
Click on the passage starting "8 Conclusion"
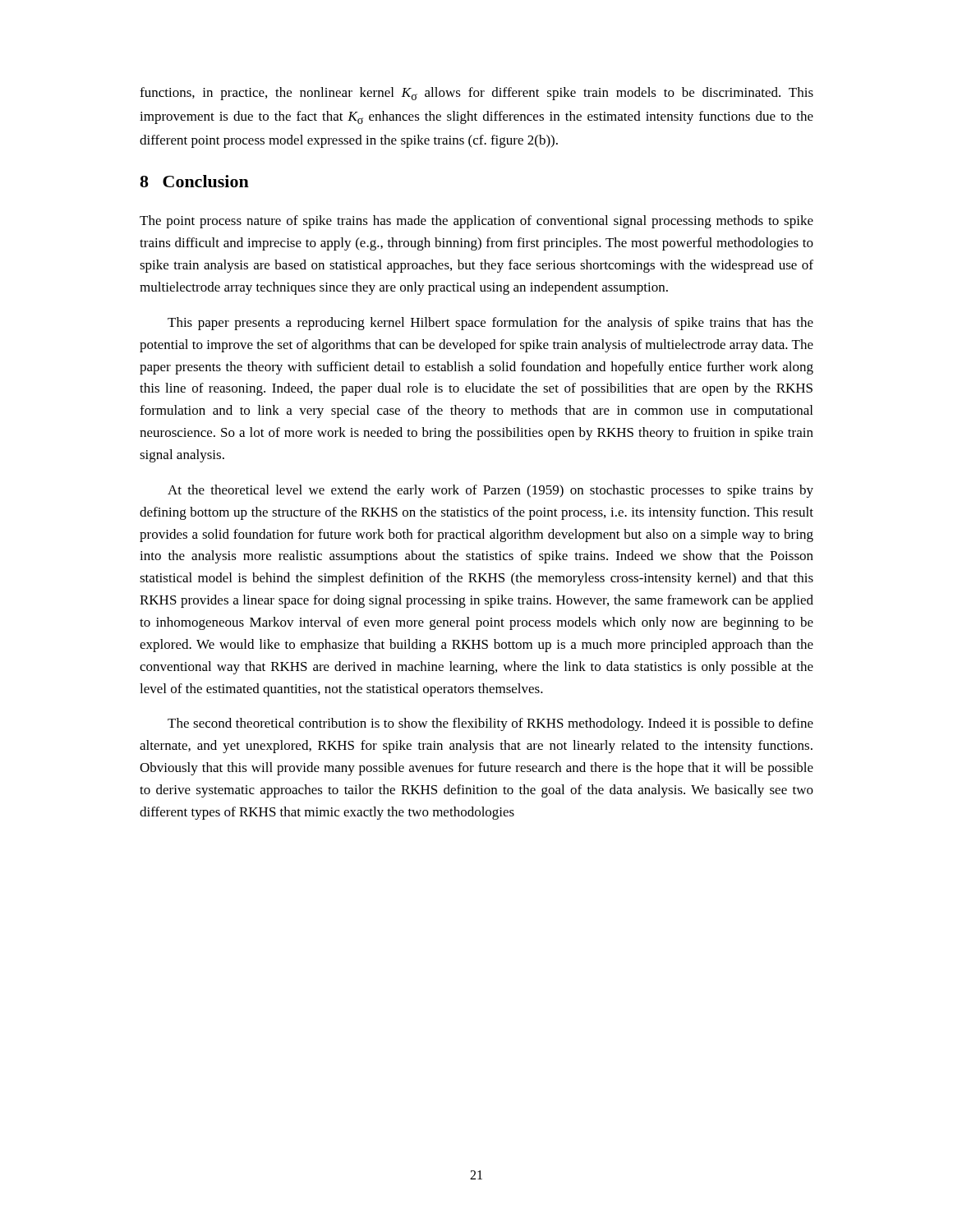tap(194, 181)
